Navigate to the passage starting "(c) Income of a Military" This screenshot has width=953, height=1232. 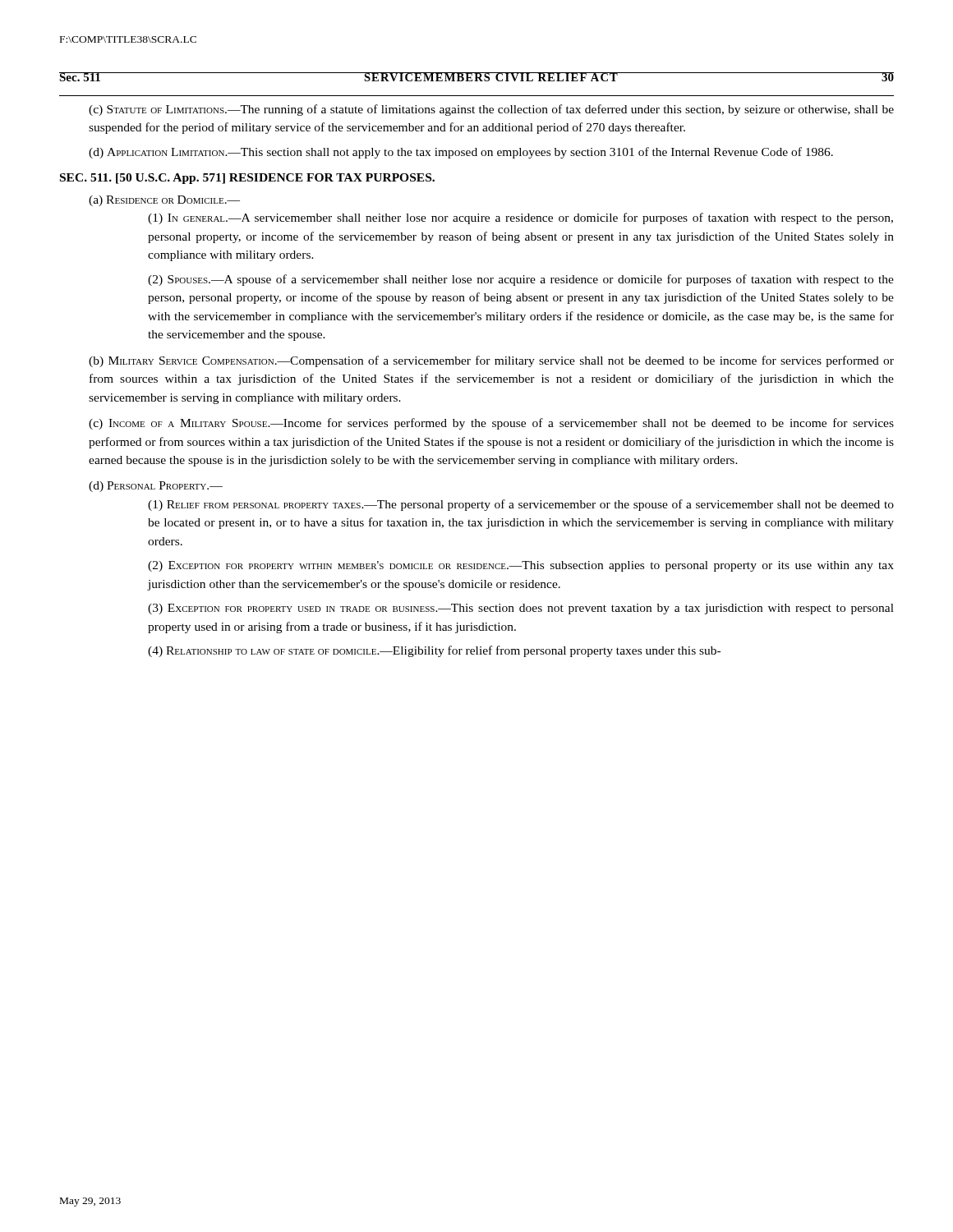coord(491,442)
